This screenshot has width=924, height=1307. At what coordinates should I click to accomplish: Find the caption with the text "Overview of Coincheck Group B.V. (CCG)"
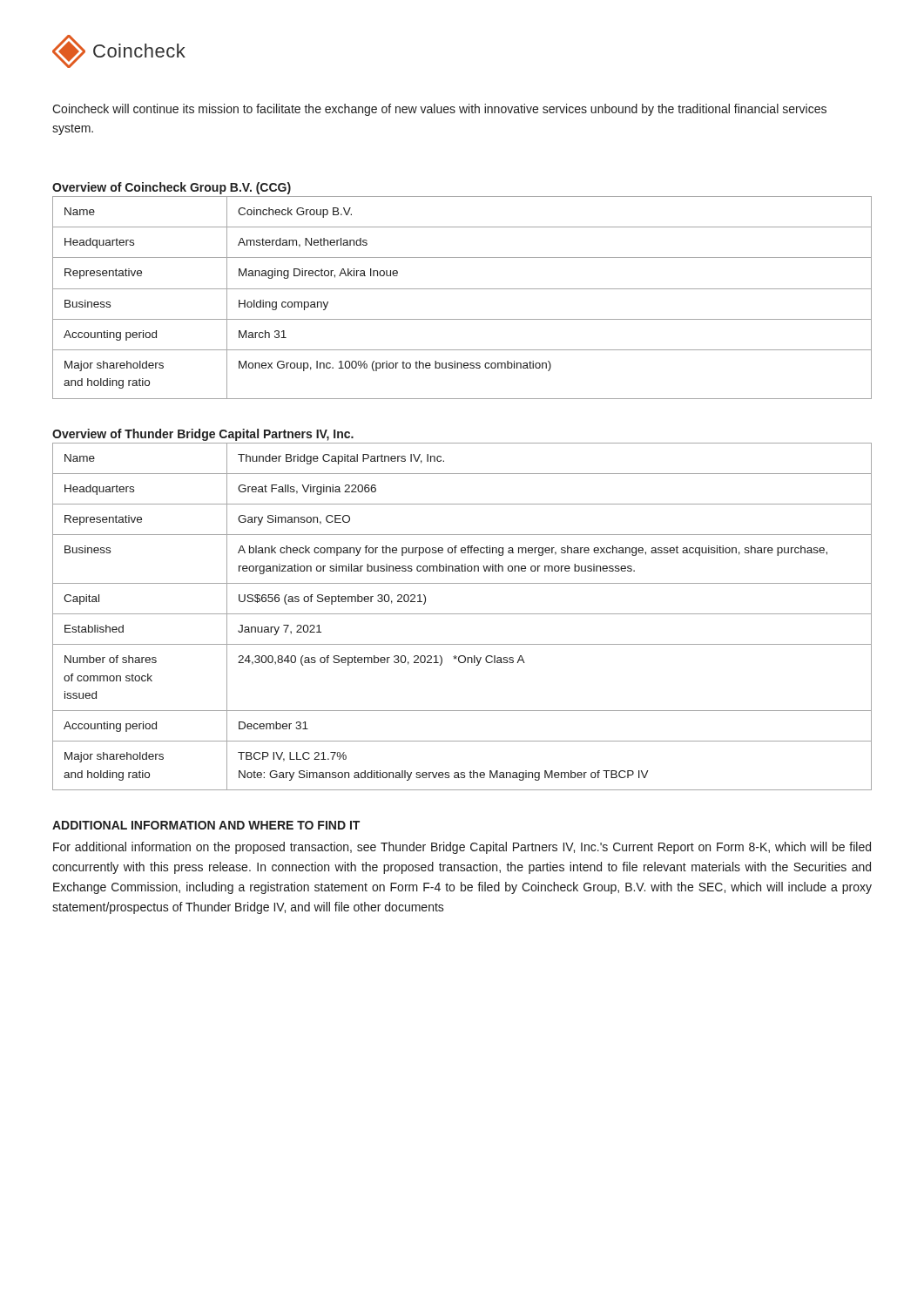172,187
